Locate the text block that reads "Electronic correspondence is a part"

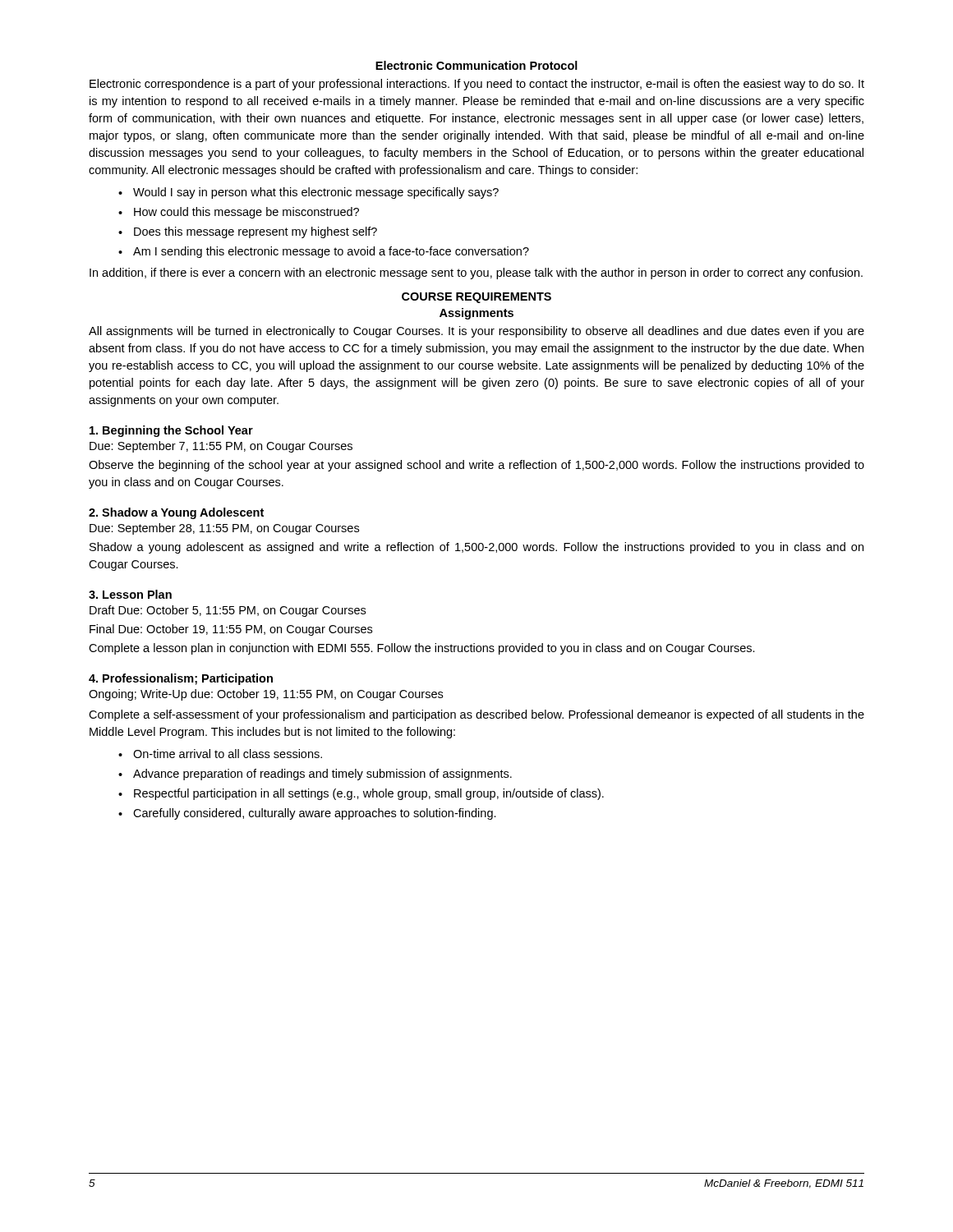(476, 127)
